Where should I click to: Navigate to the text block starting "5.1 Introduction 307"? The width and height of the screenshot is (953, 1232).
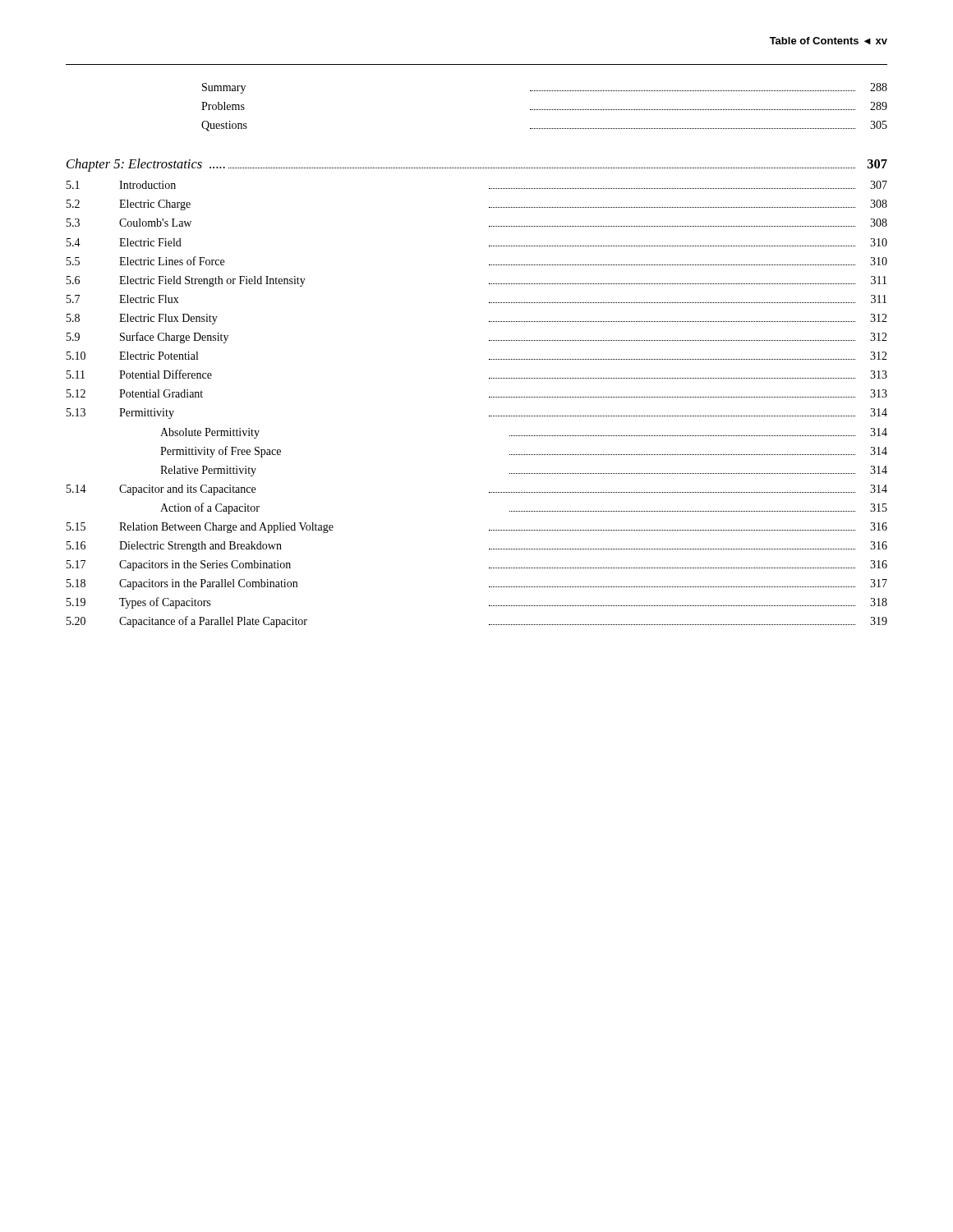(69, 184)
